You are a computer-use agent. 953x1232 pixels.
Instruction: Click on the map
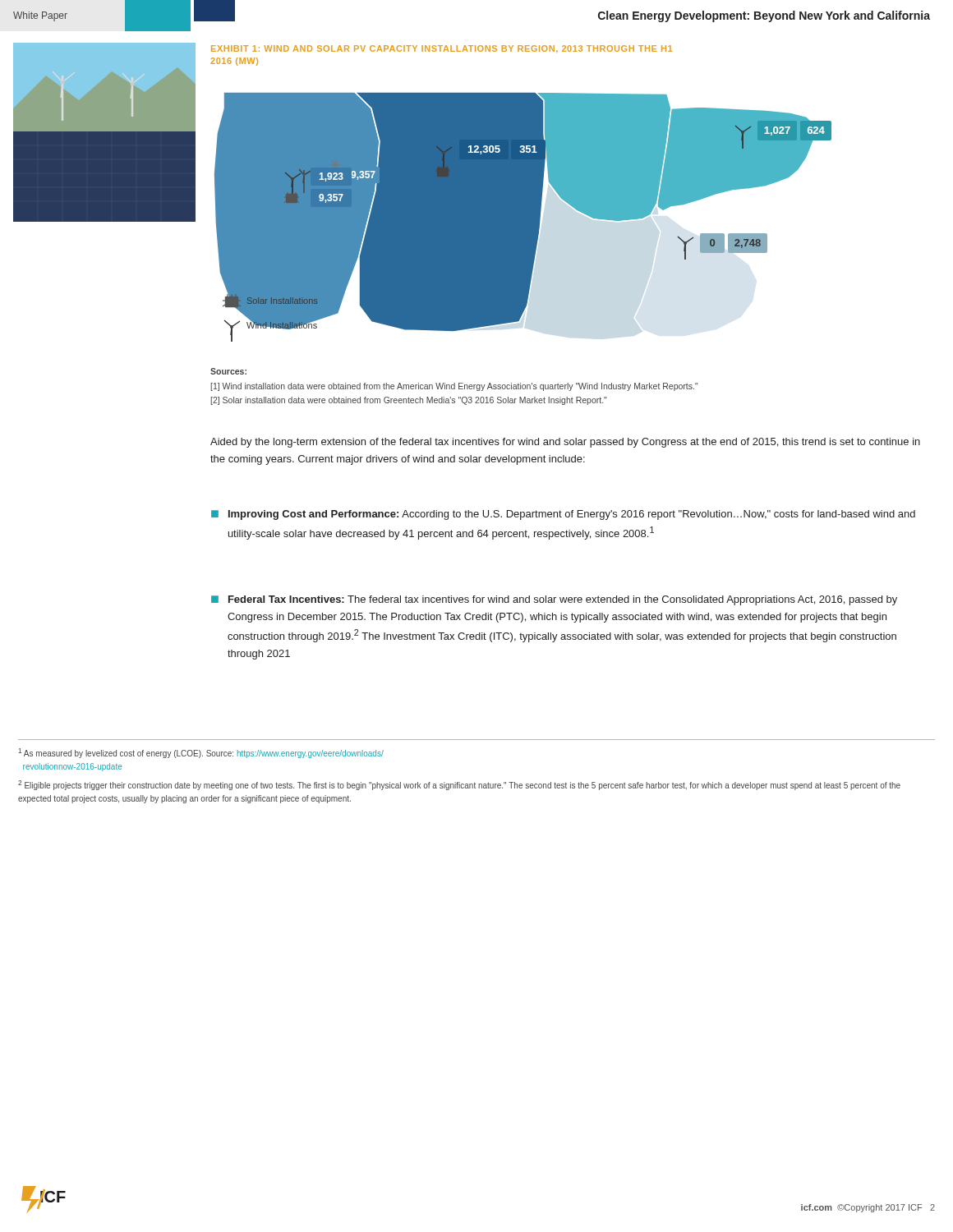pos(569,215)
